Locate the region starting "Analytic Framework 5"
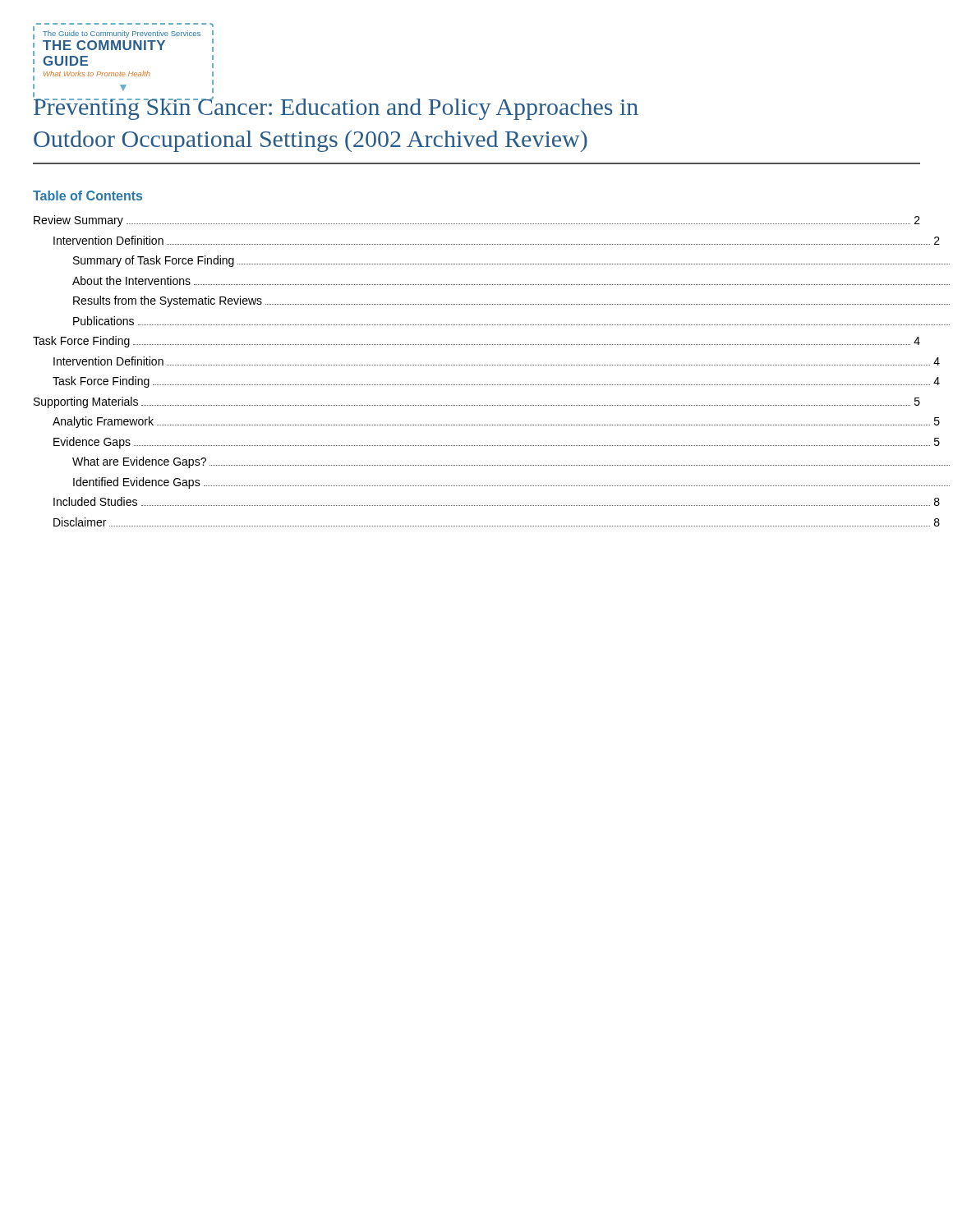 click(496, 422)
